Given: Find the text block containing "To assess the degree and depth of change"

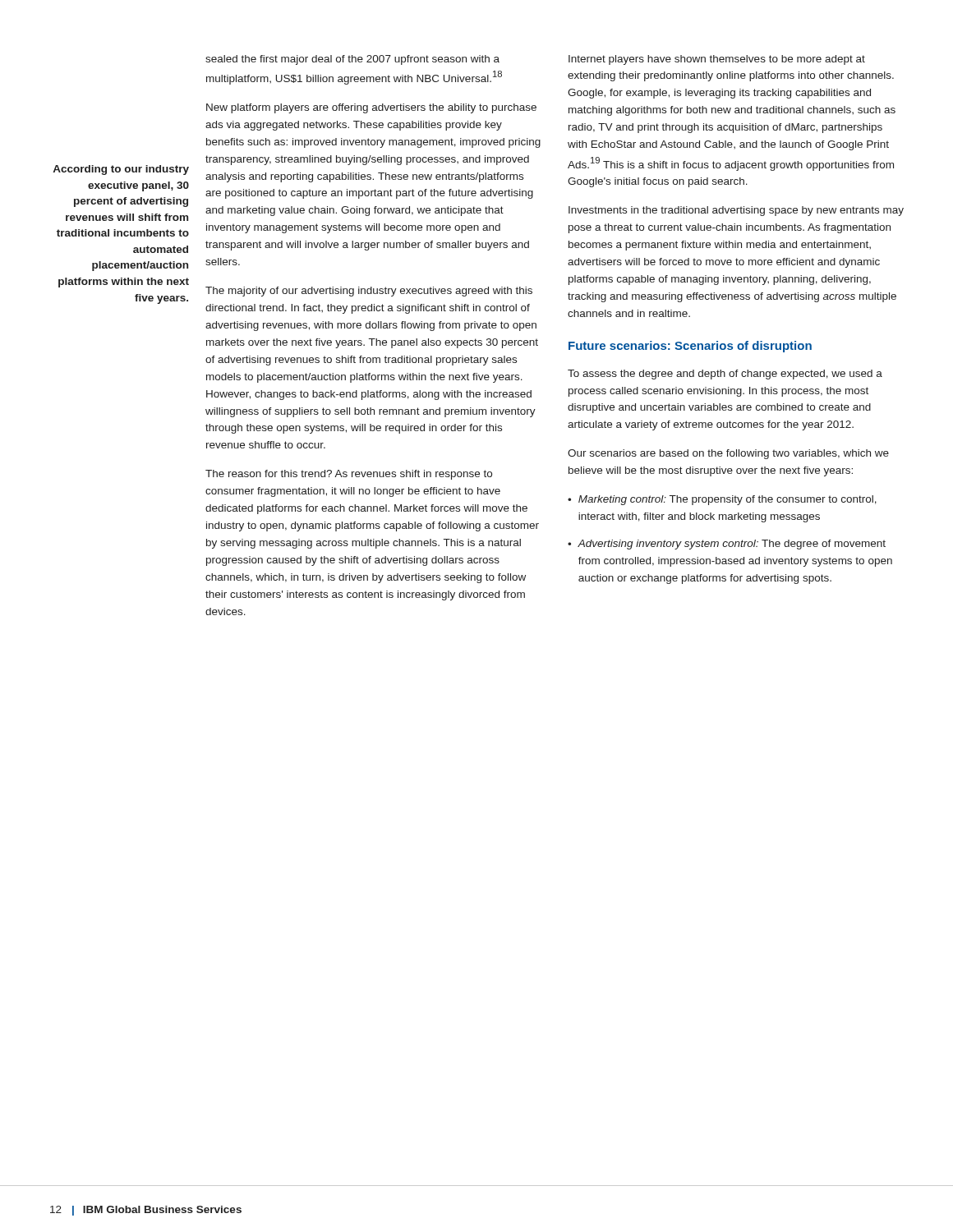Looking at the screenshot, I should [736, 400].
